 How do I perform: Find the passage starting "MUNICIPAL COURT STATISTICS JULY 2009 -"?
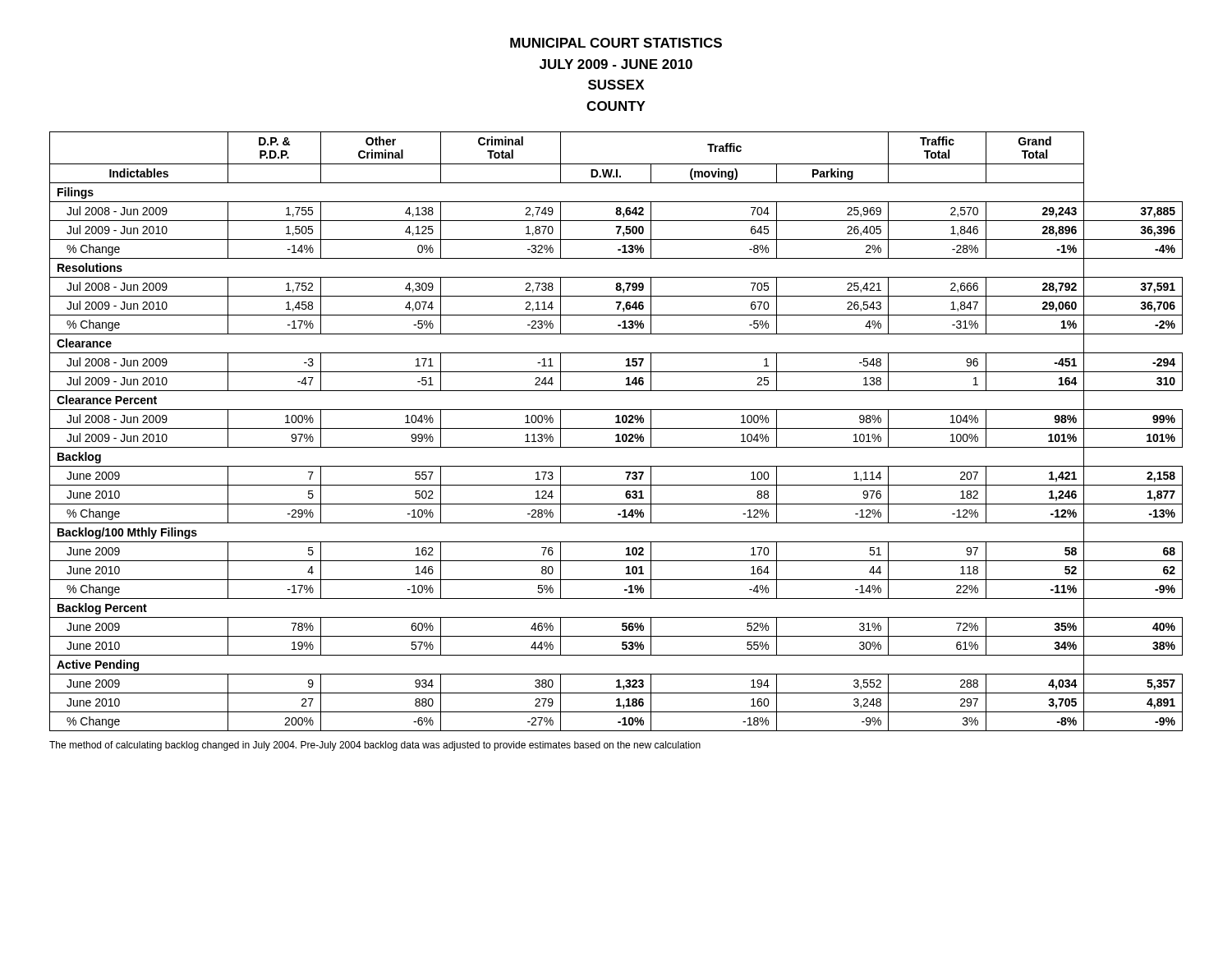click(x=616, y=75)
